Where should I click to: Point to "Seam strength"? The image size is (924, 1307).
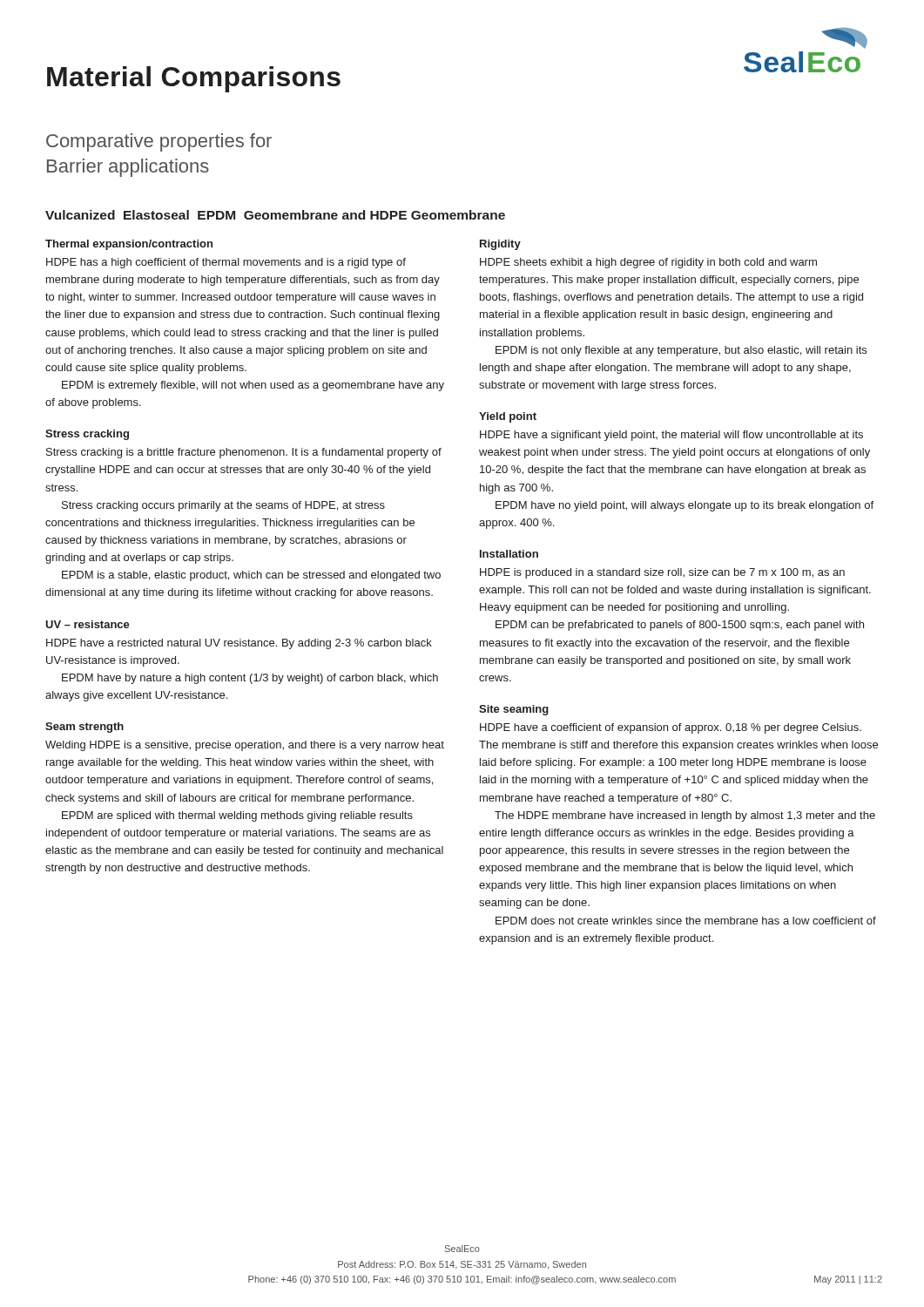pos(85,726)
